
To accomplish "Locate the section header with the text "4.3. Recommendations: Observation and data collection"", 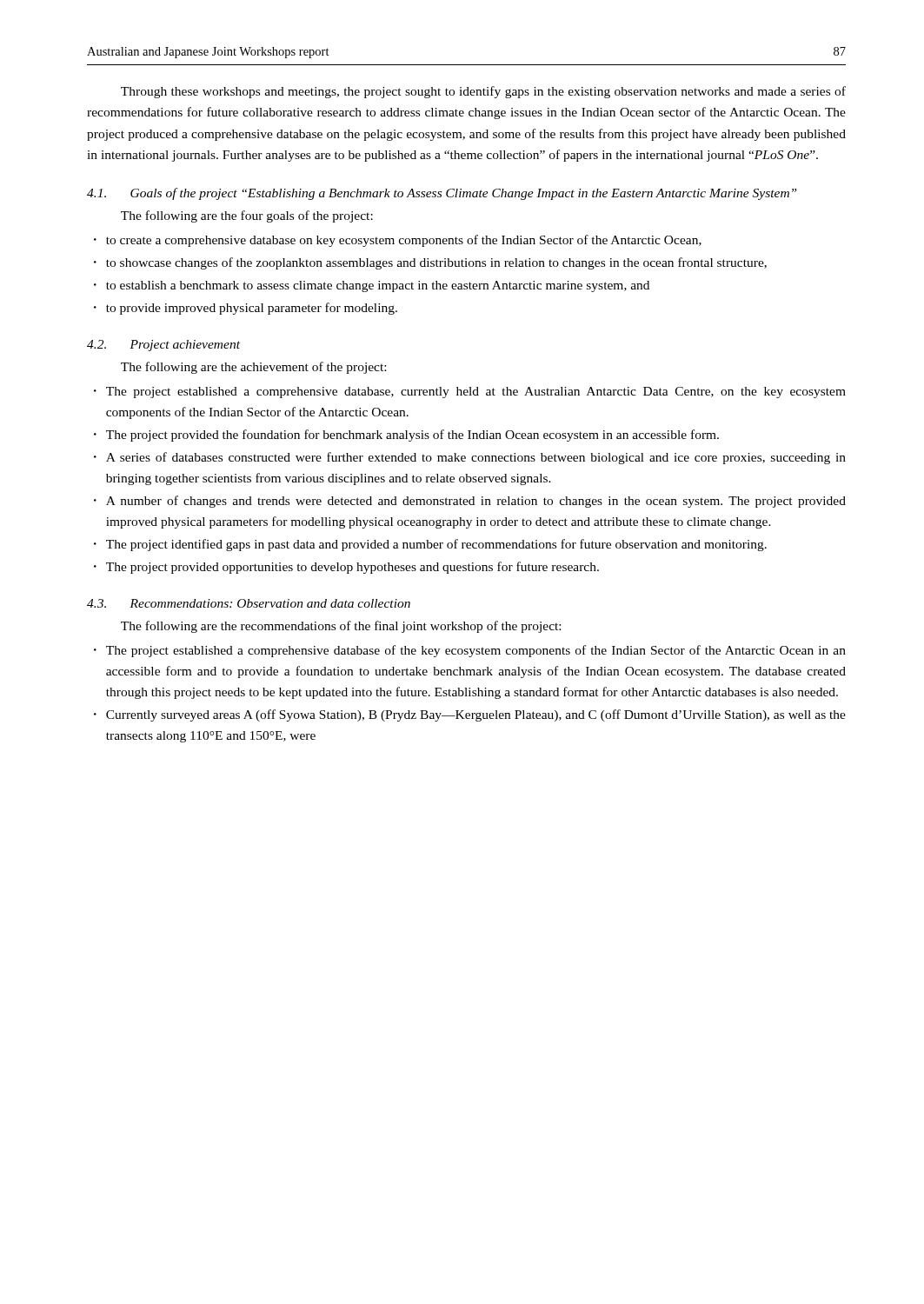I will click(x=249, y=603).
